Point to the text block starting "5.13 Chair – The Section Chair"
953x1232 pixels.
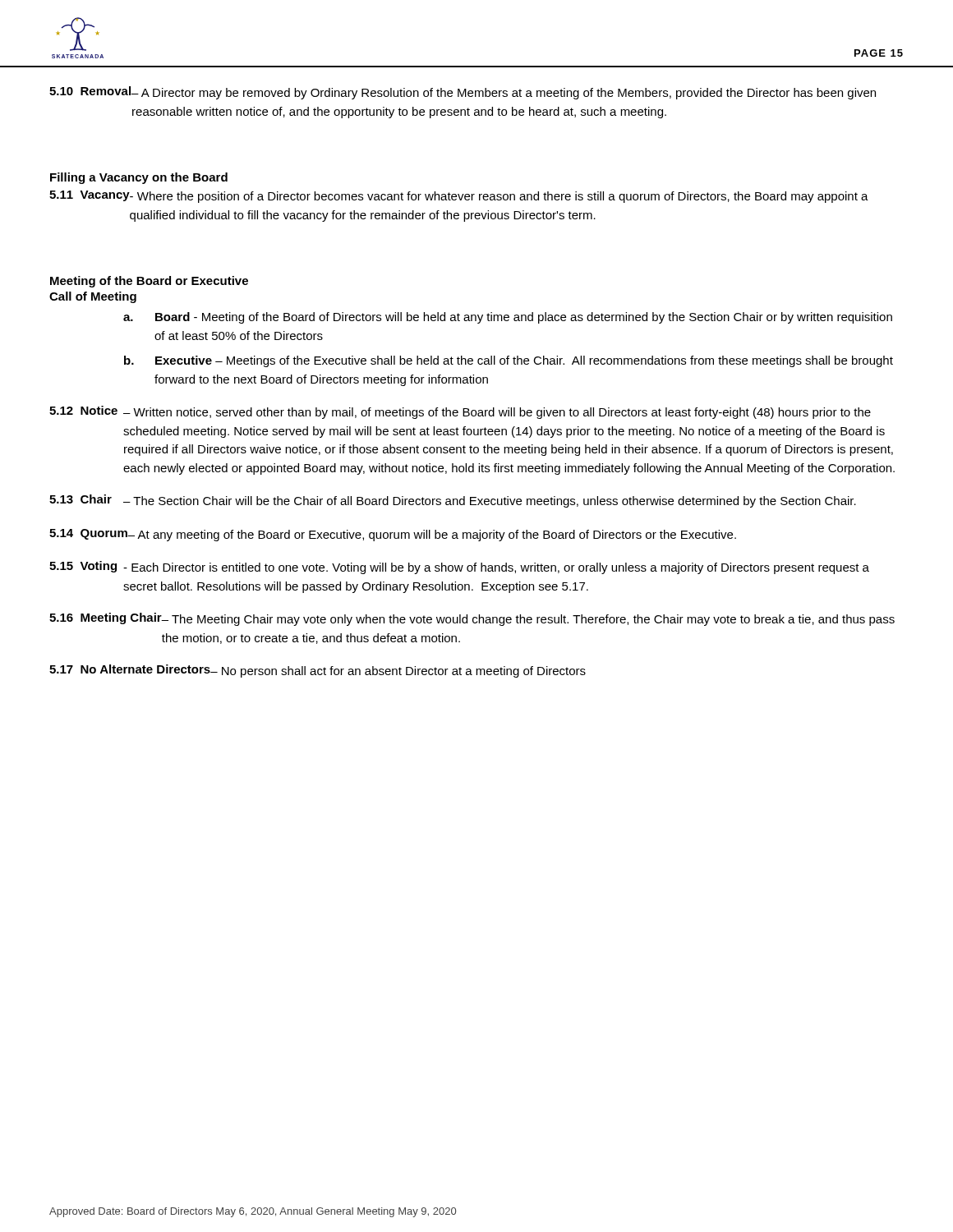coord(476,501)
